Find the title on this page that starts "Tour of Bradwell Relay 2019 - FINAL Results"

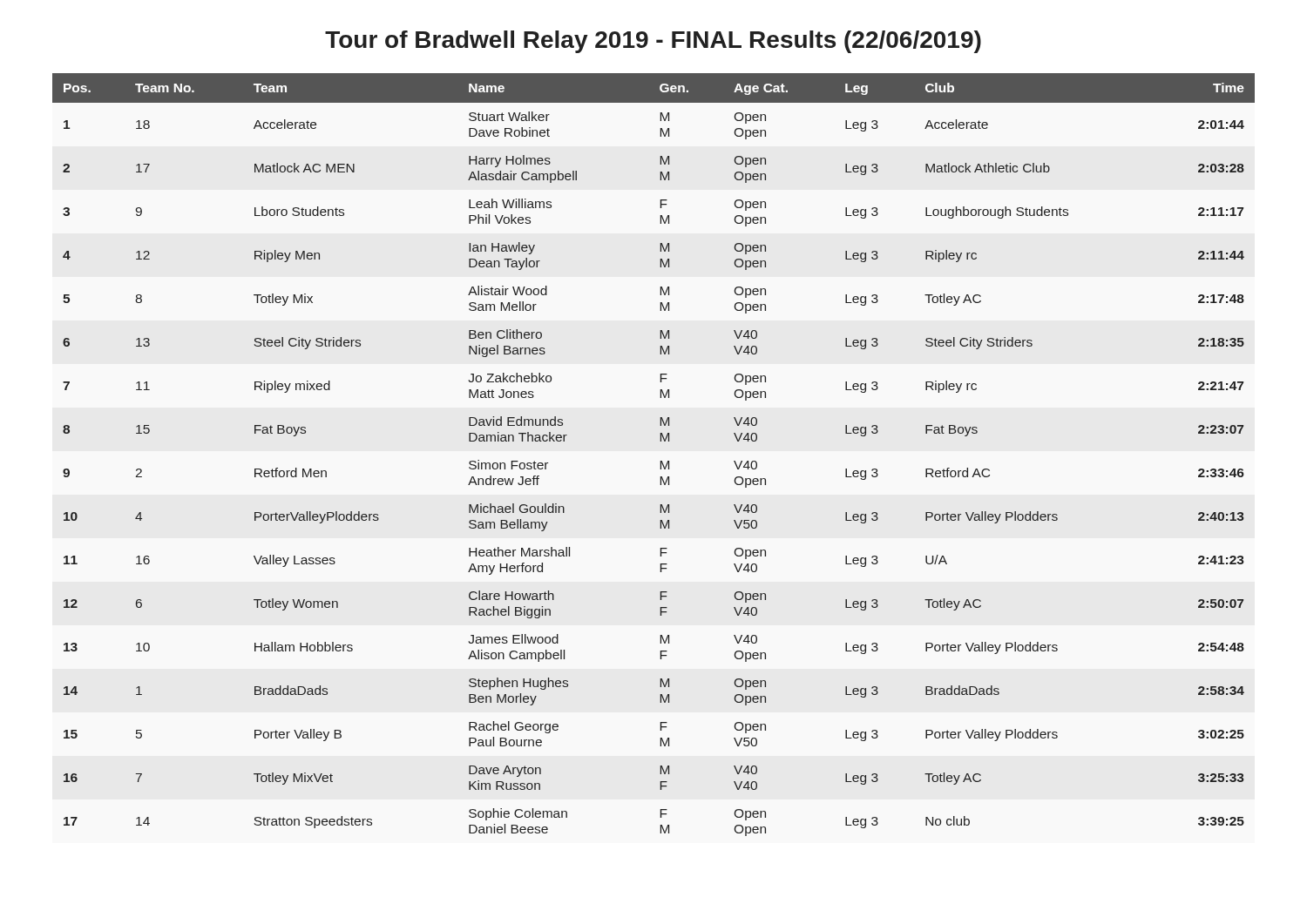pos(654,40)
